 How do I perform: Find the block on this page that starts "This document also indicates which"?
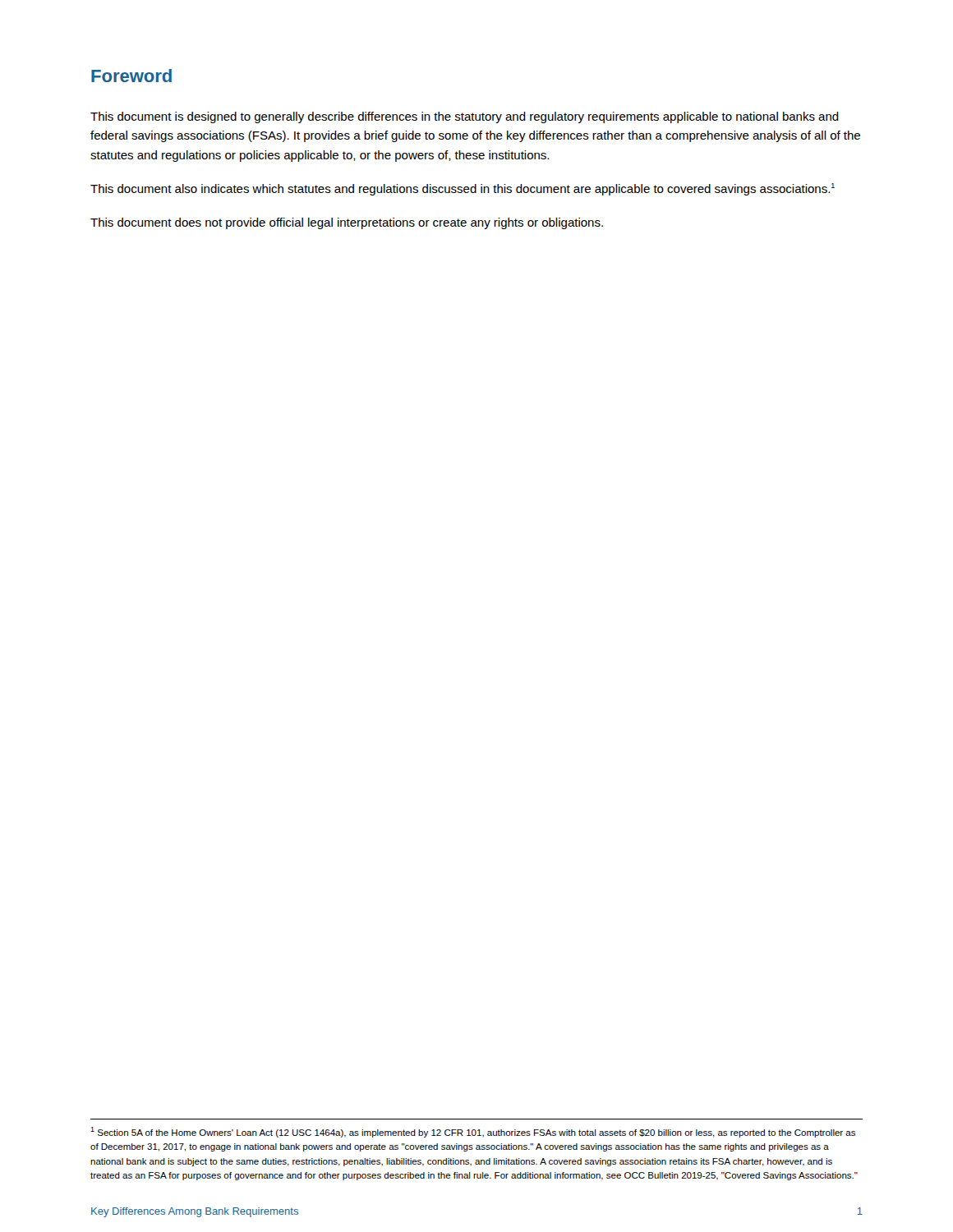(x=463, y=188)
